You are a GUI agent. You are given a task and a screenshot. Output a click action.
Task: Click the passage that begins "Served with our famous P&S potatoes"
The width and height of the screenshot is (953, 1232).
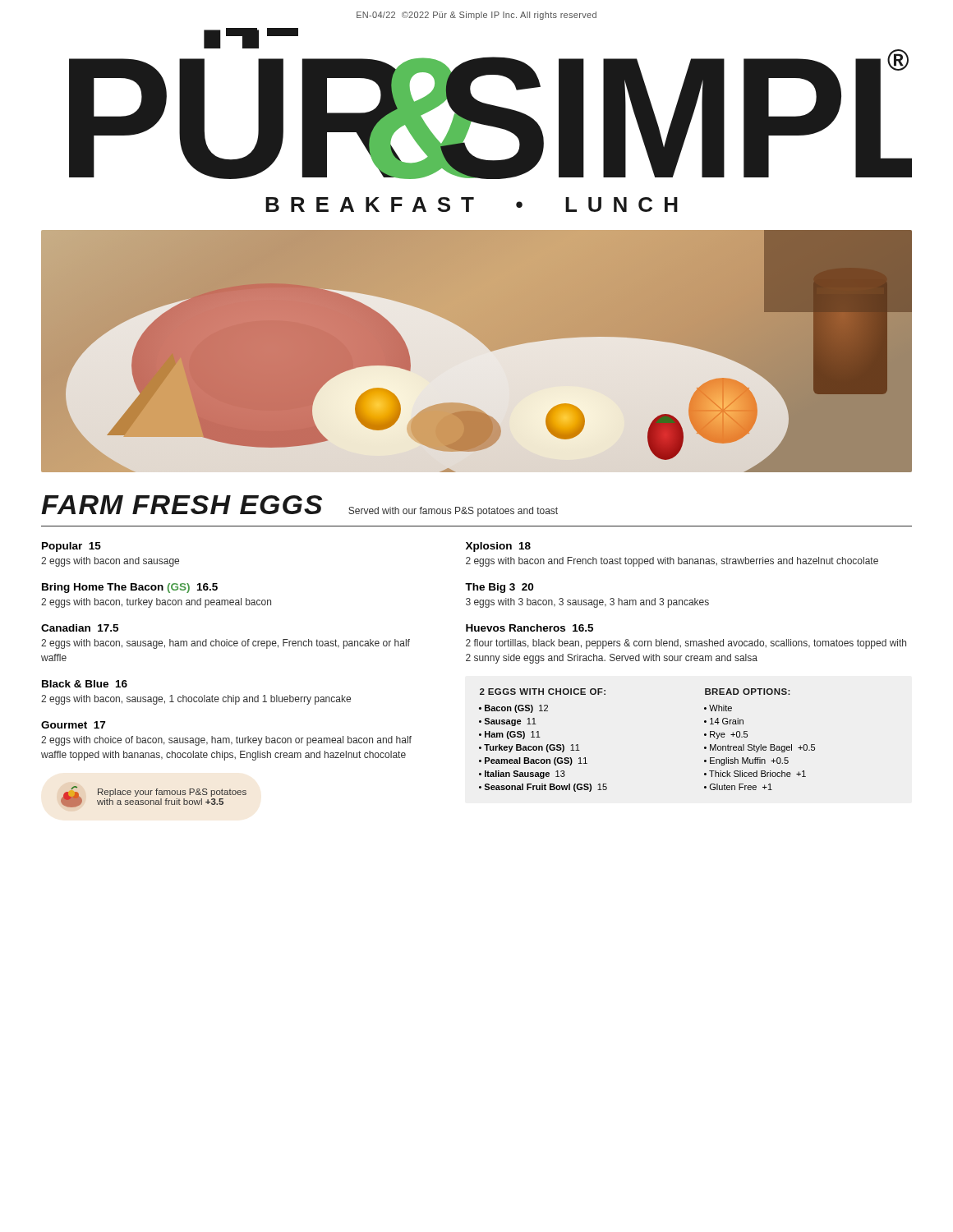453,511
